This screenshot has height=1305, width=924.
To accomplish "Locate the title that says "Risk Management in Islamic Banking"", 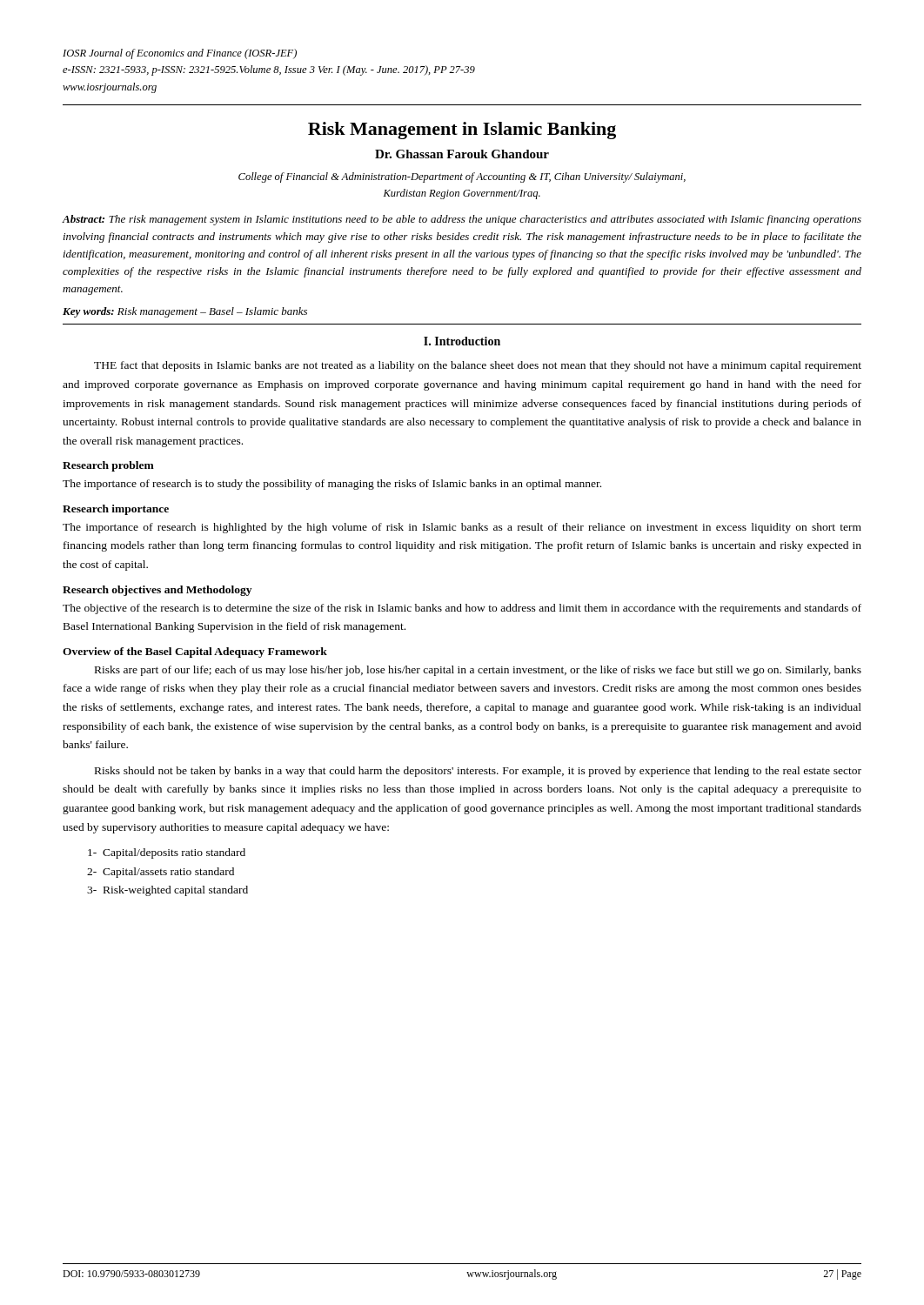I will pos(462,128).
